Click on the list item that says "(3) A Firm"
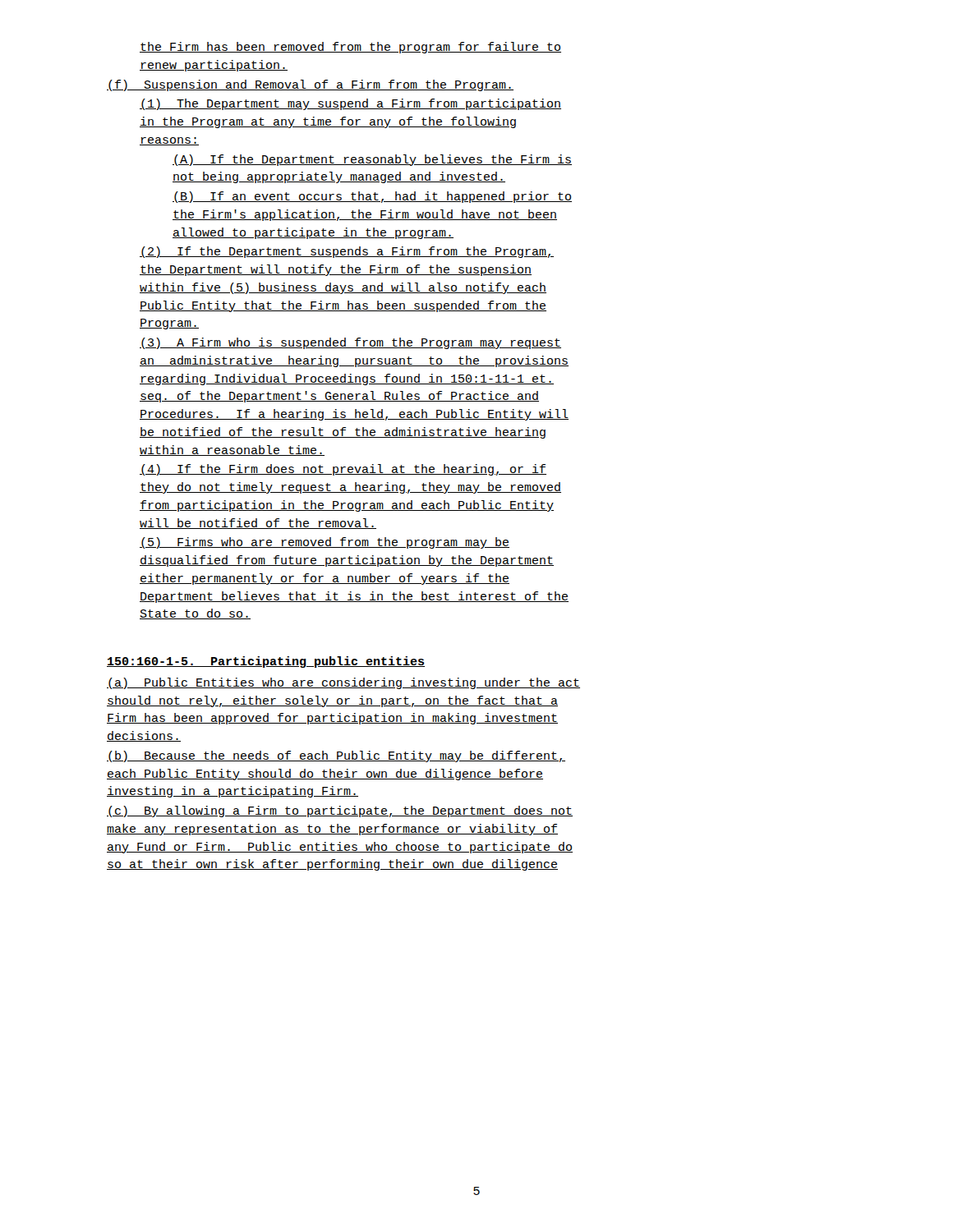The height and width of the screenshot is (1232, 953). pos(354,397)
